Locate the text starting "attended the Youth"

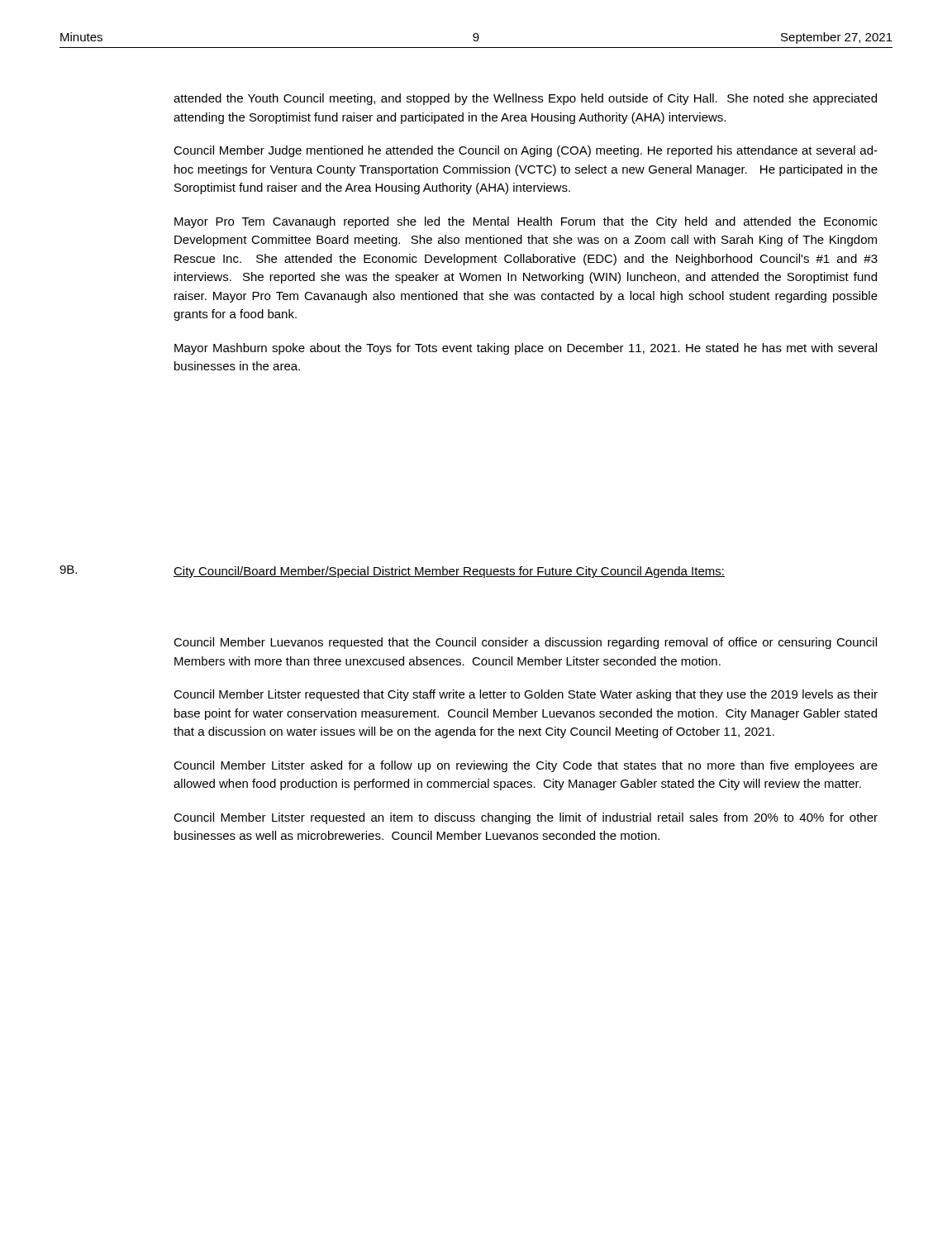pyautogui.click(x=526, y=107)
